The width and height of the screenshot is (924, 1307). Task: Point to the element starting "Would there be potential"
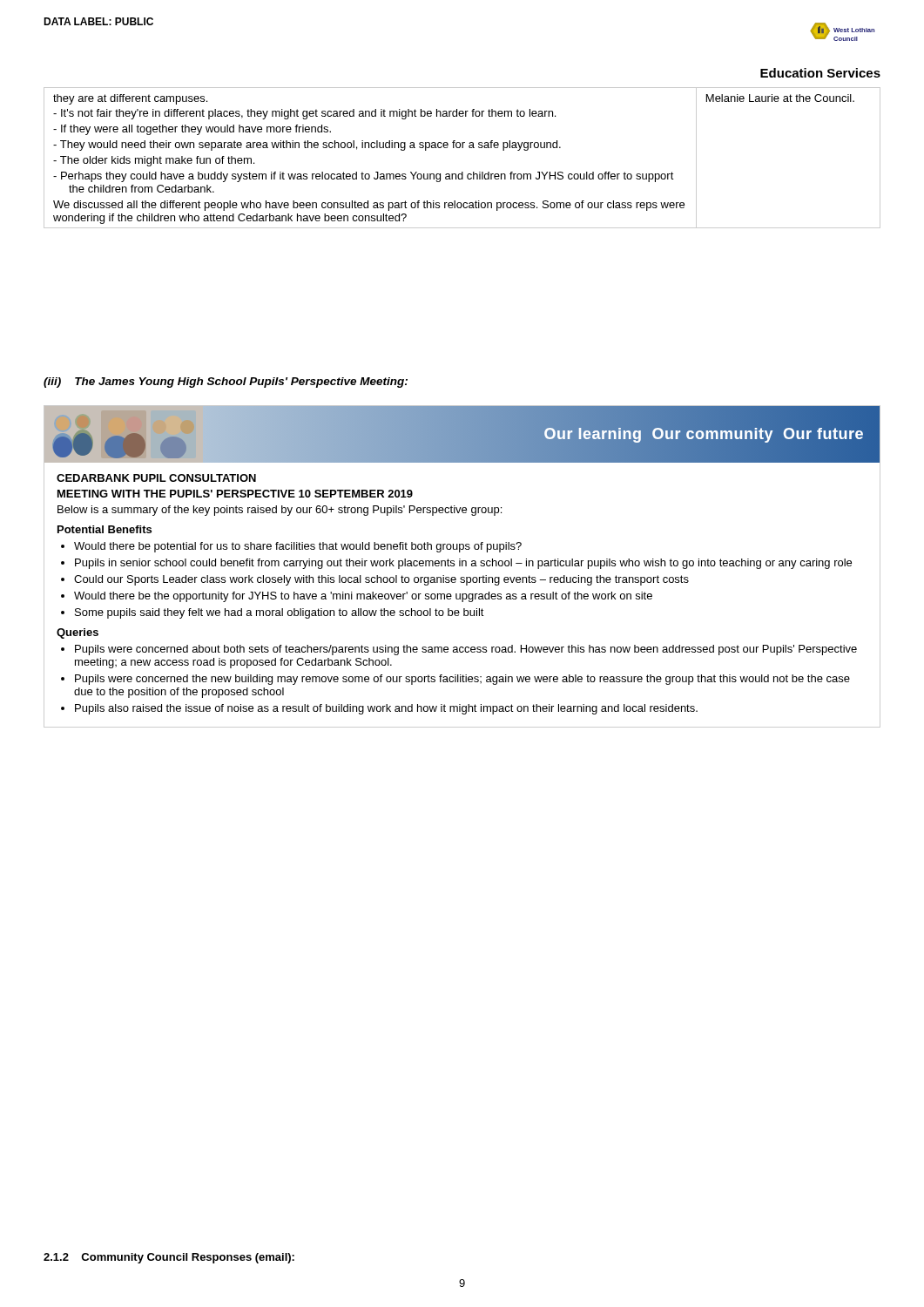[298, 546]
